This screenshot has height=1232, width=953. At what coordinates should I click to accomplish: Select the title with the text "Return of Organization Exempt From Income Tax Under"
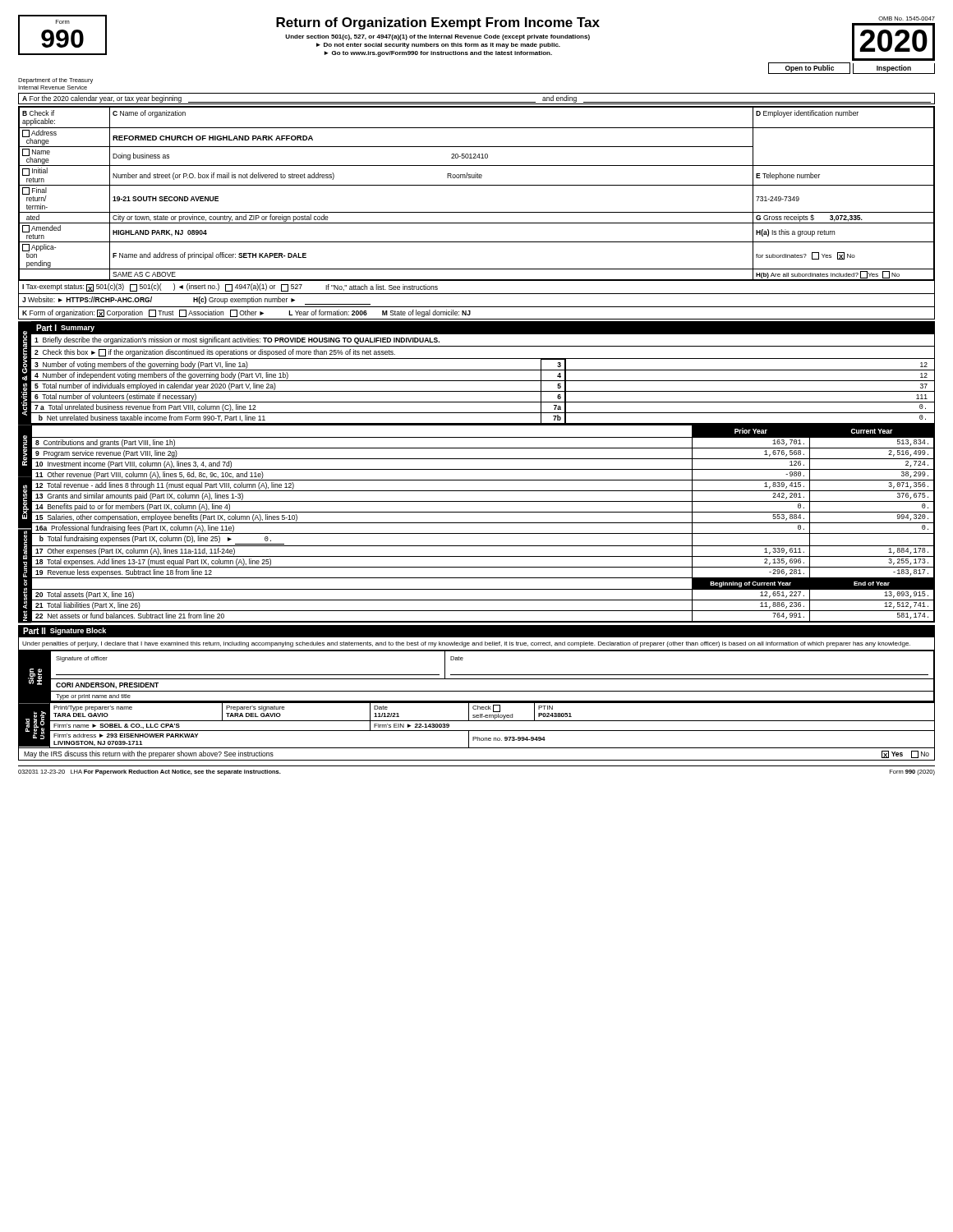point(438,36)
